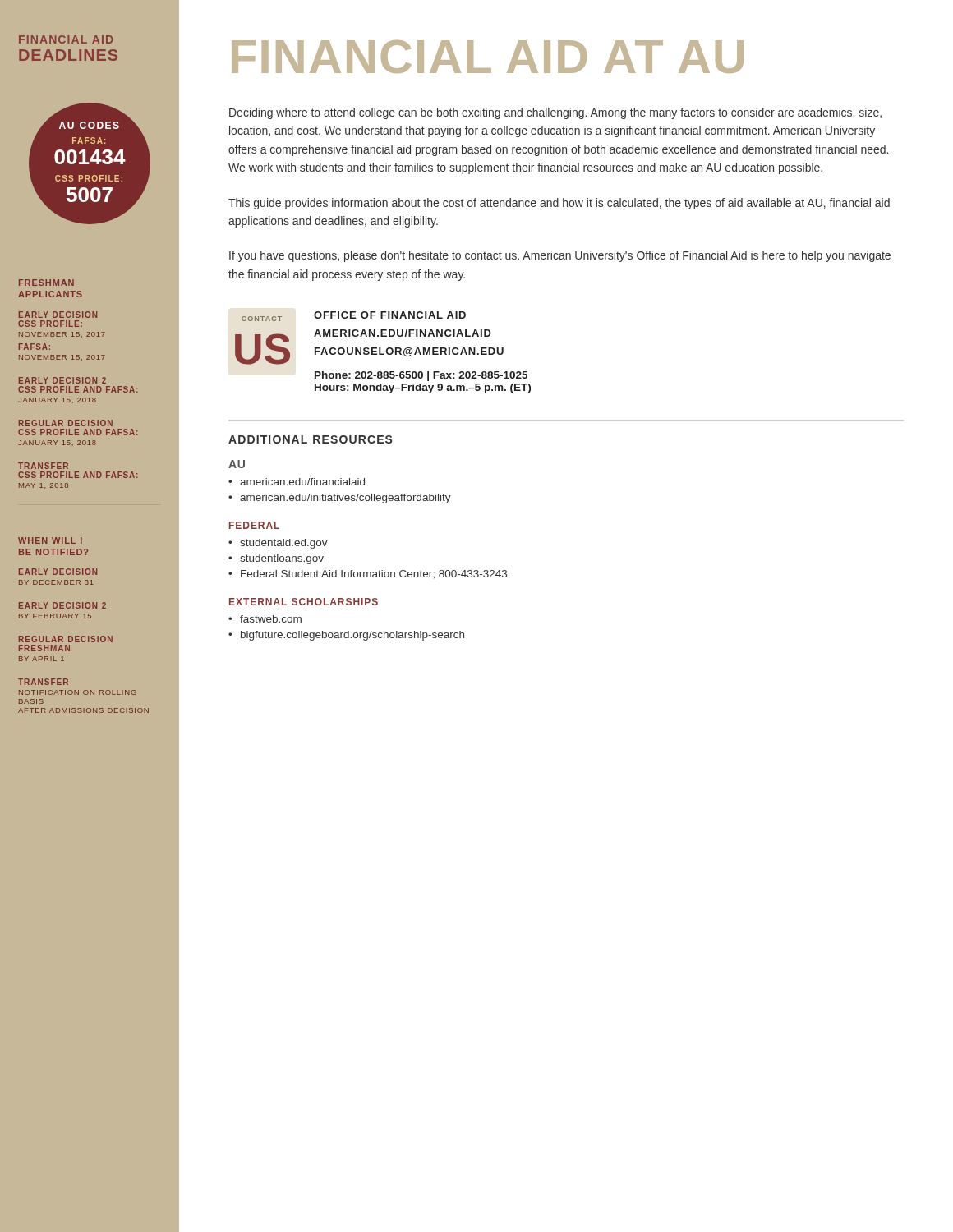Where does it say "• american.edu/financialaid"?
The width and height of the screenshot is (953, 1232).
(x=297, y=482)
